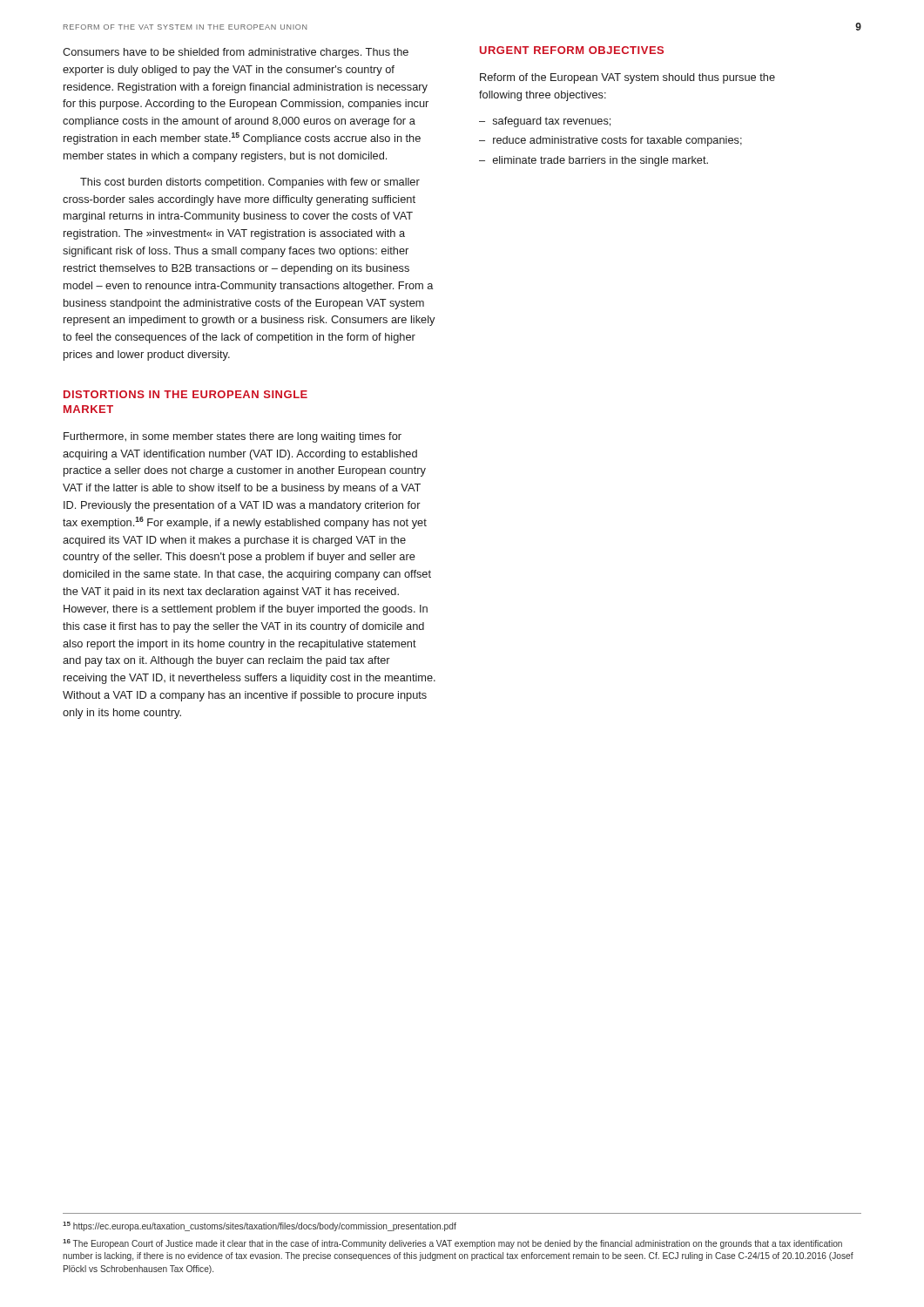
Task: Point to "– safeguard tax revenues;"
Action: (545, 121)
